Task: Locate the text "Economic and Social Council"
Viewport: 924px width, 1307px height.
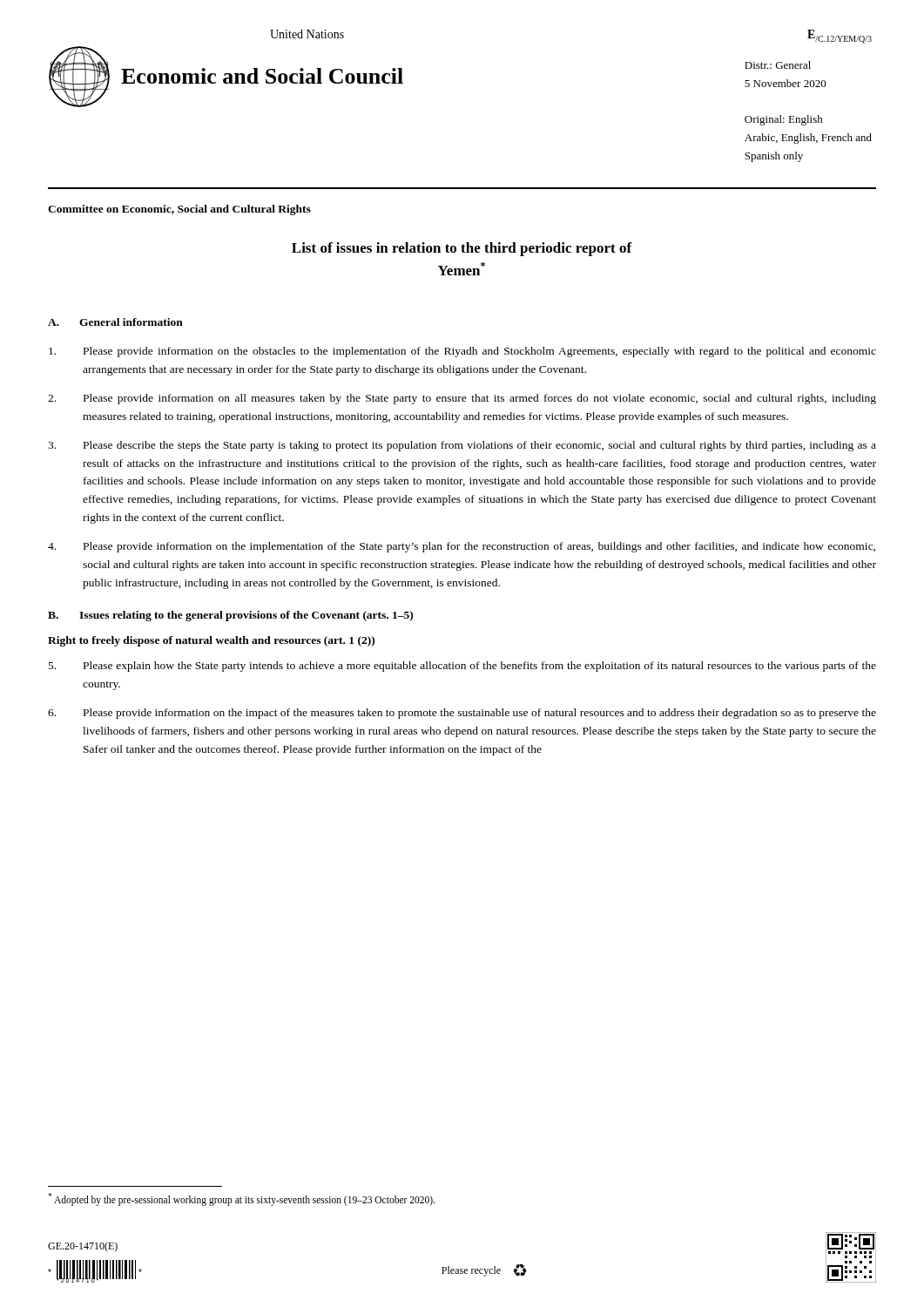Action: pos(226,77)
